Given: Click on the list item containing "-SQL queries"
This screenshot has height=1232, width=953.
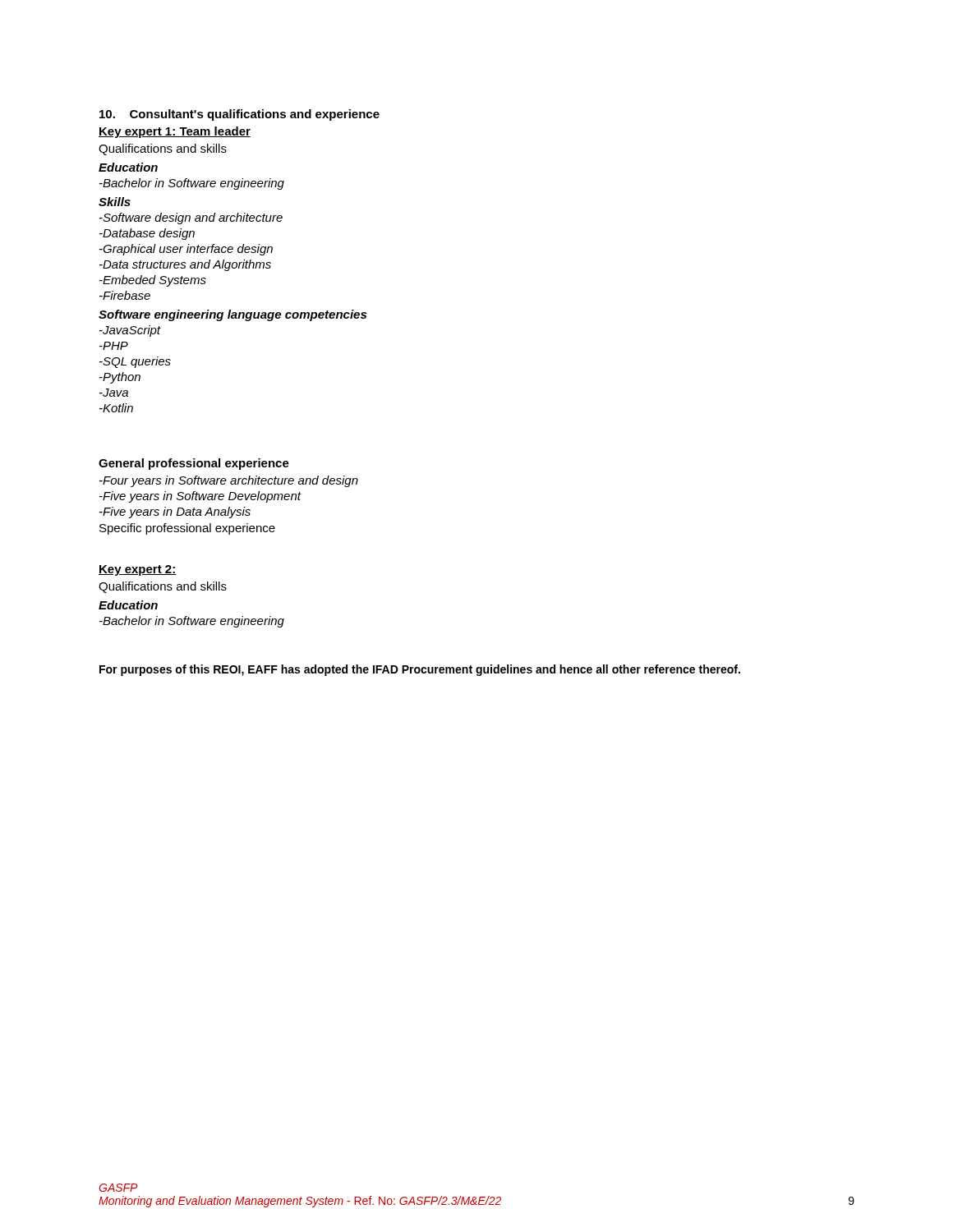Looking at the screenshot, I should point(135,361).
